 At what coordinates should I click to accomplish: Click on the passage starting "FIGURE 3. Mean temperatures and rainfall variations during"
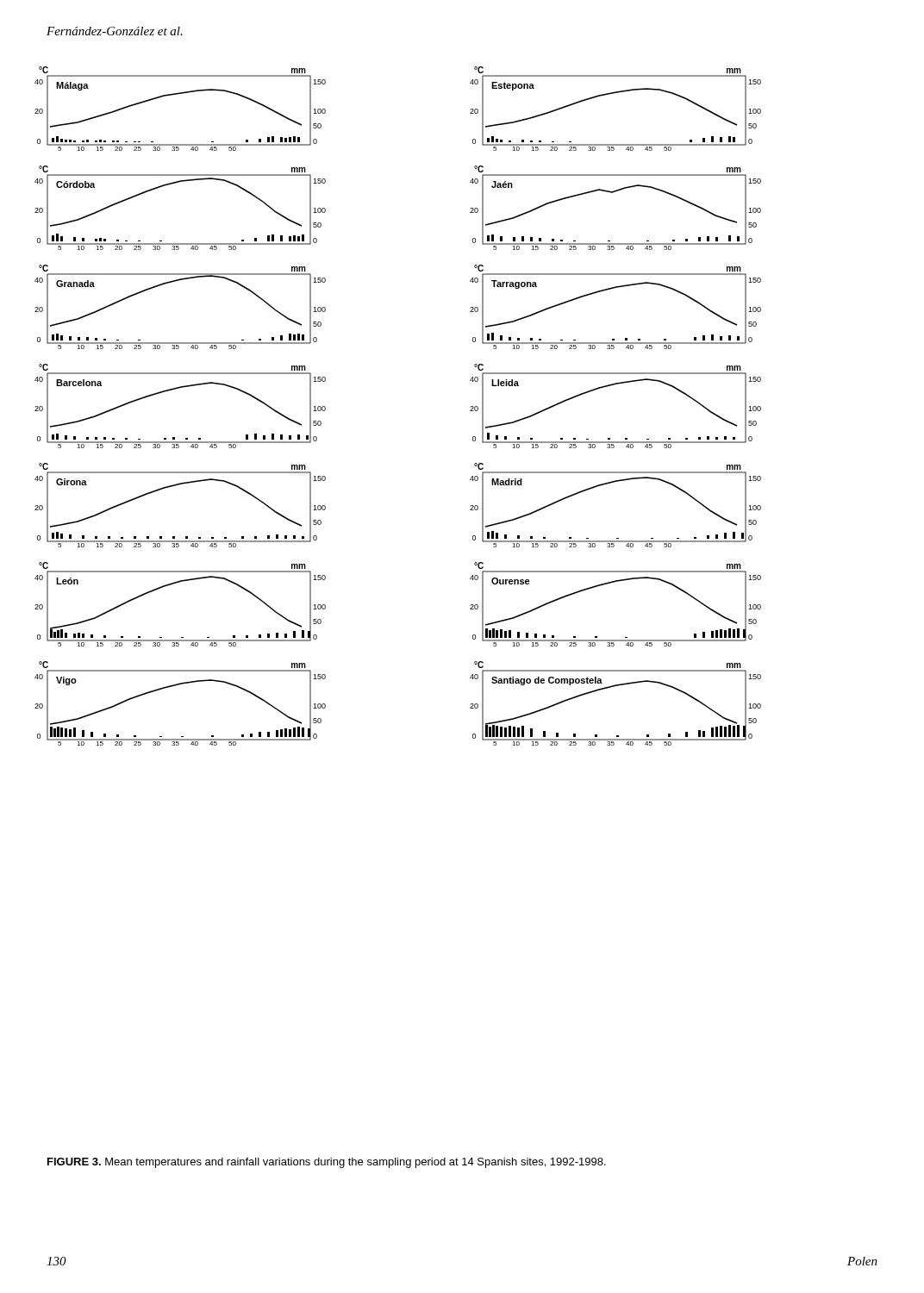point(327,1162)
